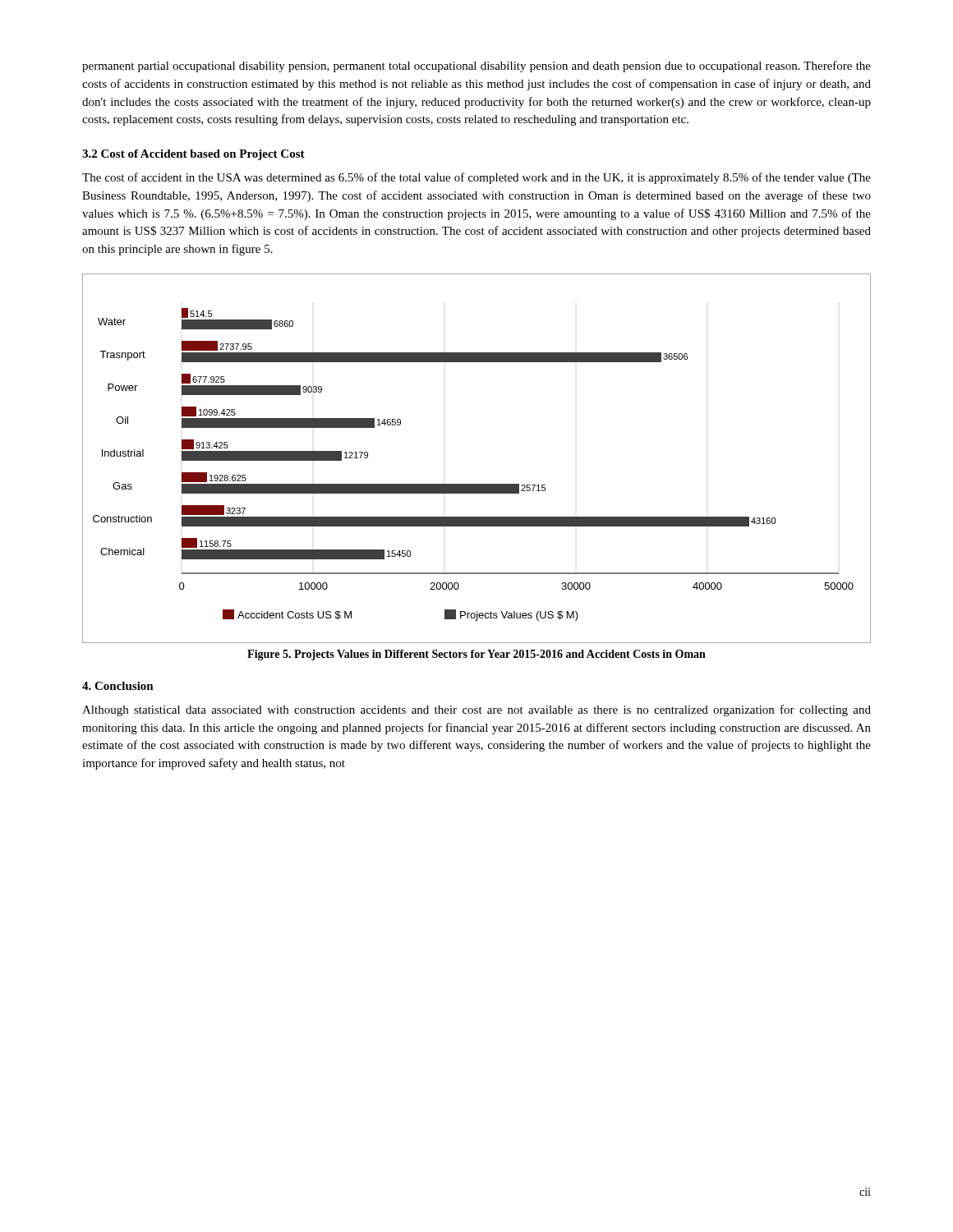This screenshot has width=953, height=1232.
Task: Click on the block starting "The cost of accident in"
Action: (x=476, y=214)
